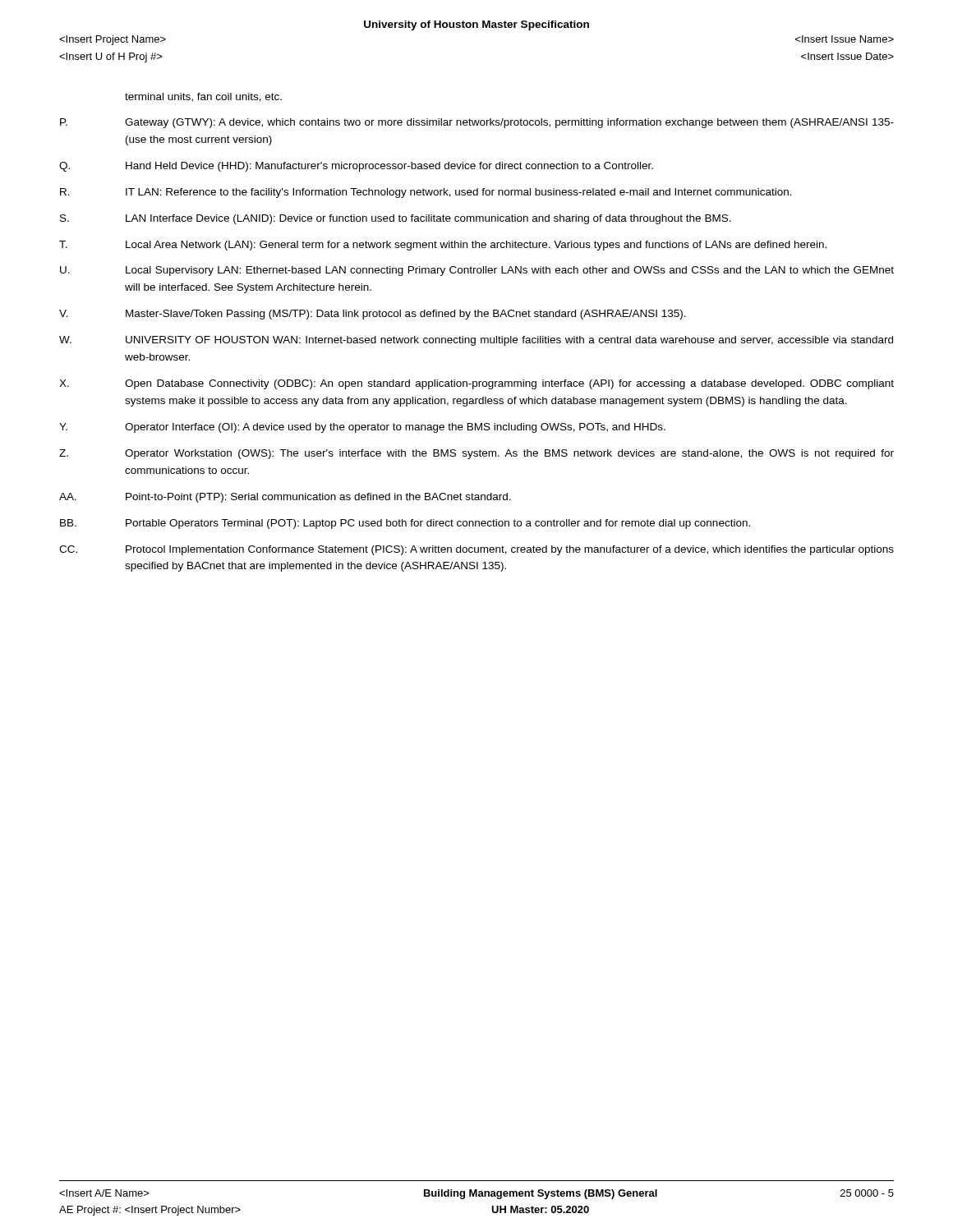Locate the list item containing "CC. Protocol Implementation Conformance Statement"
Image resolution: width=953 pixels, height=1232 pixels.
476,558
